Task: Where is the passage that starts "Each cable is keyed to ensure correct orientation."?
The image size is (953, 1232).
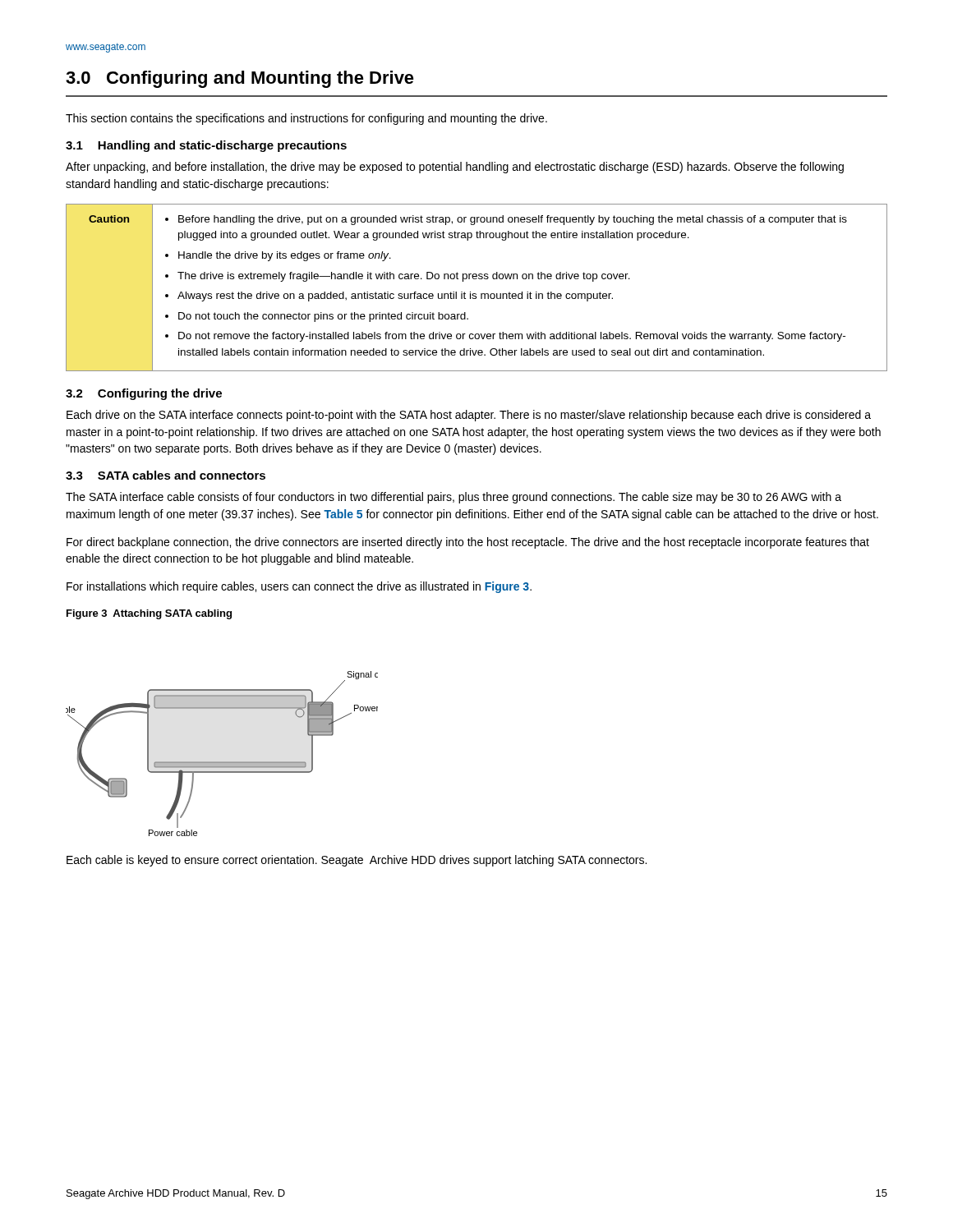Action: pyautogui.click(x=357, y=860)
